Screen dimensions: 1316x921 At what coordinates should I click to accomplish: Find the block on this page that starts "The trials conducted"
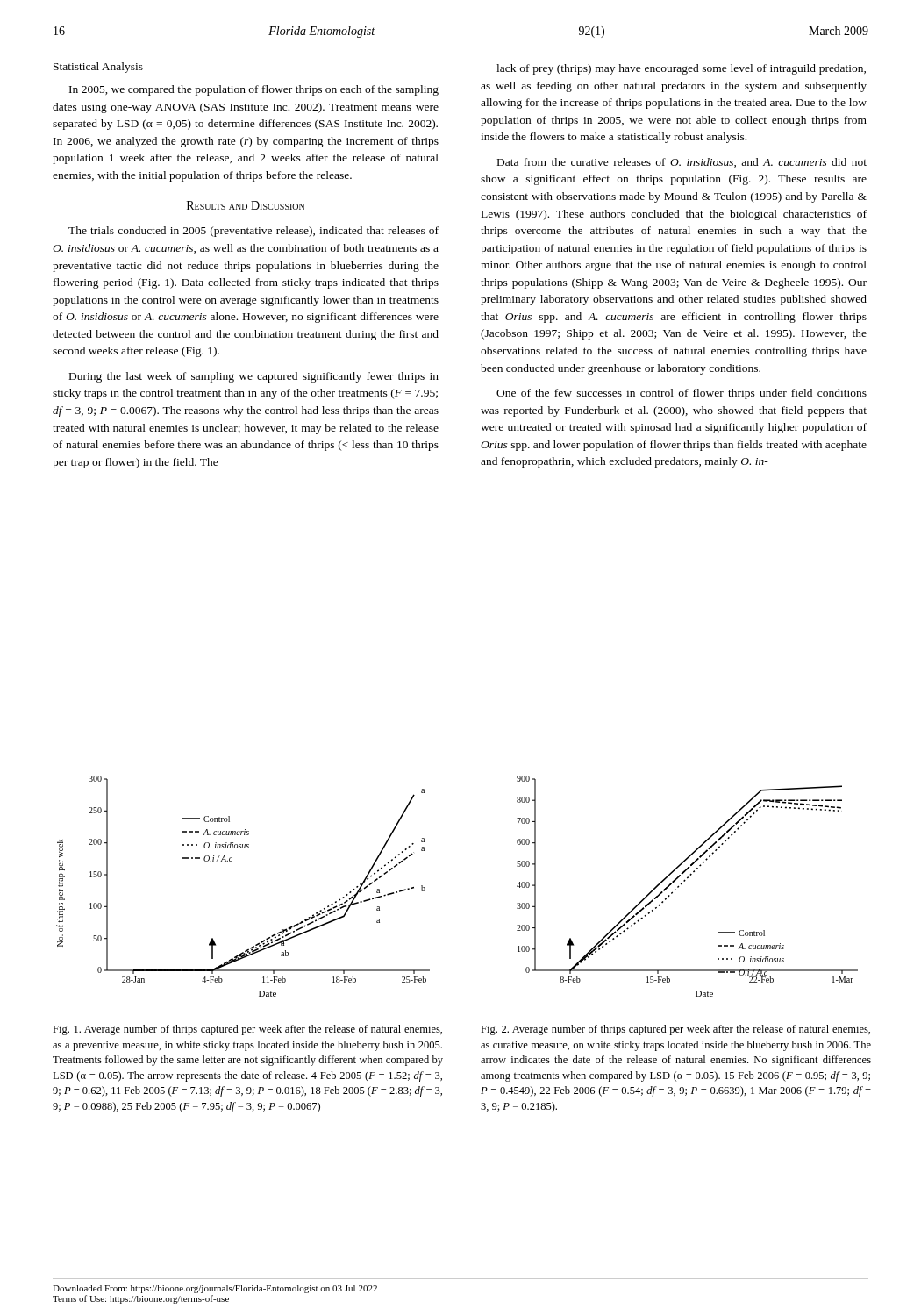(x=246, y=291)
